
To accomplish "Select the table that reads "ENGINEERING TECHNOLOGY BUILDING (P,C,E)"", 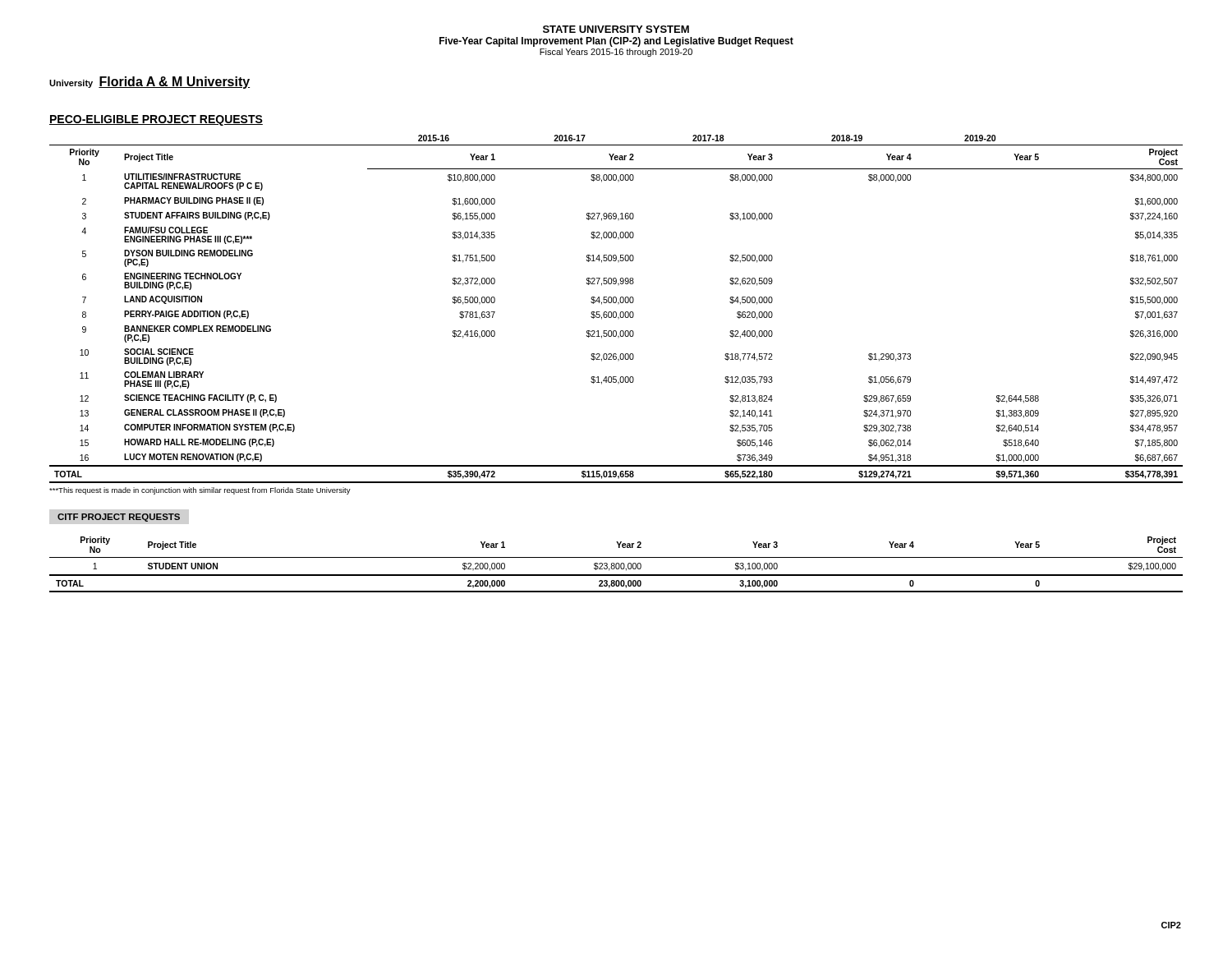I will coord(616,307).
